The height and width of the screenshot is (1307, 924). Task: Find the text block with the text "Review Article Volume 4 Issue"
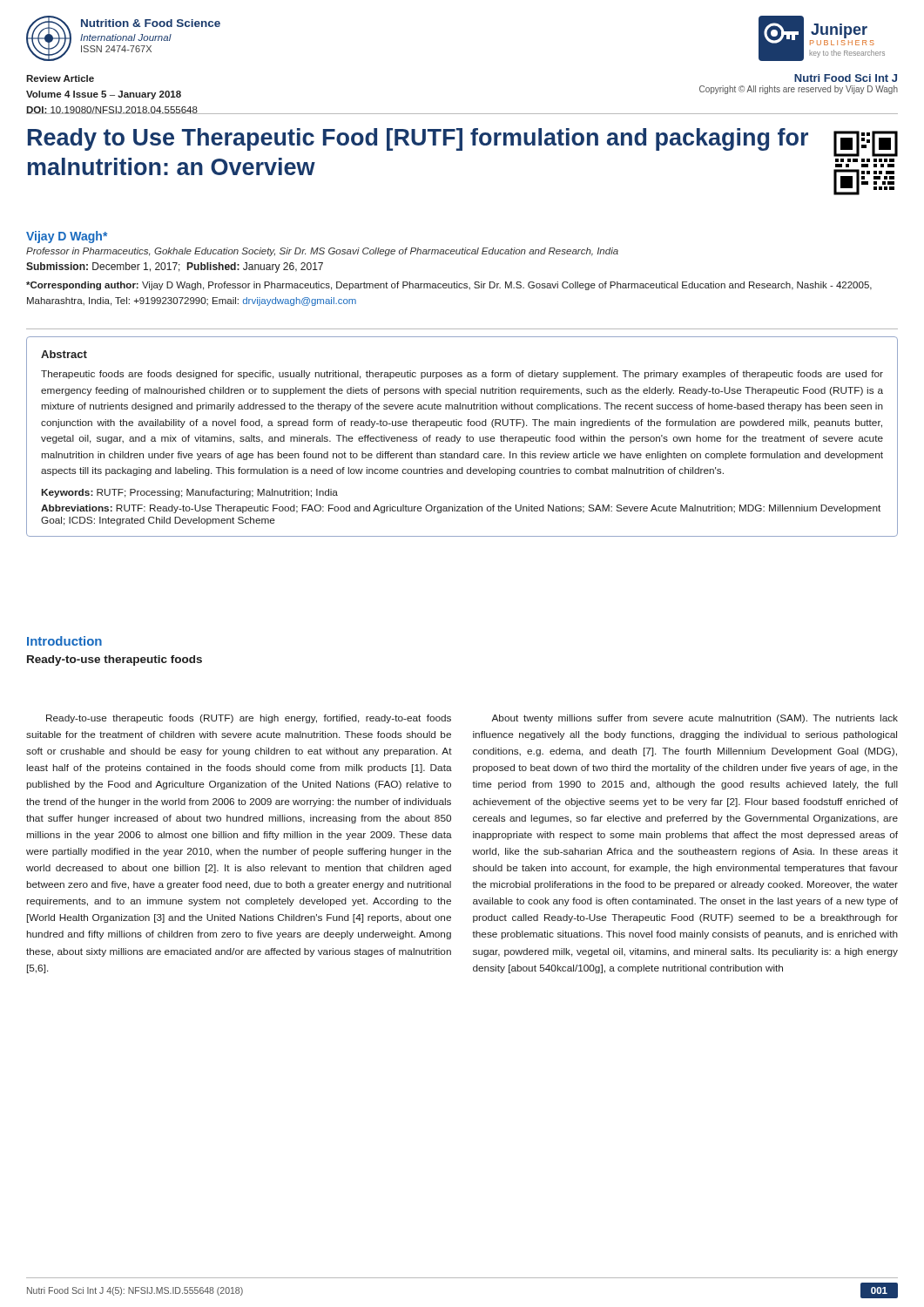[118, 95]
